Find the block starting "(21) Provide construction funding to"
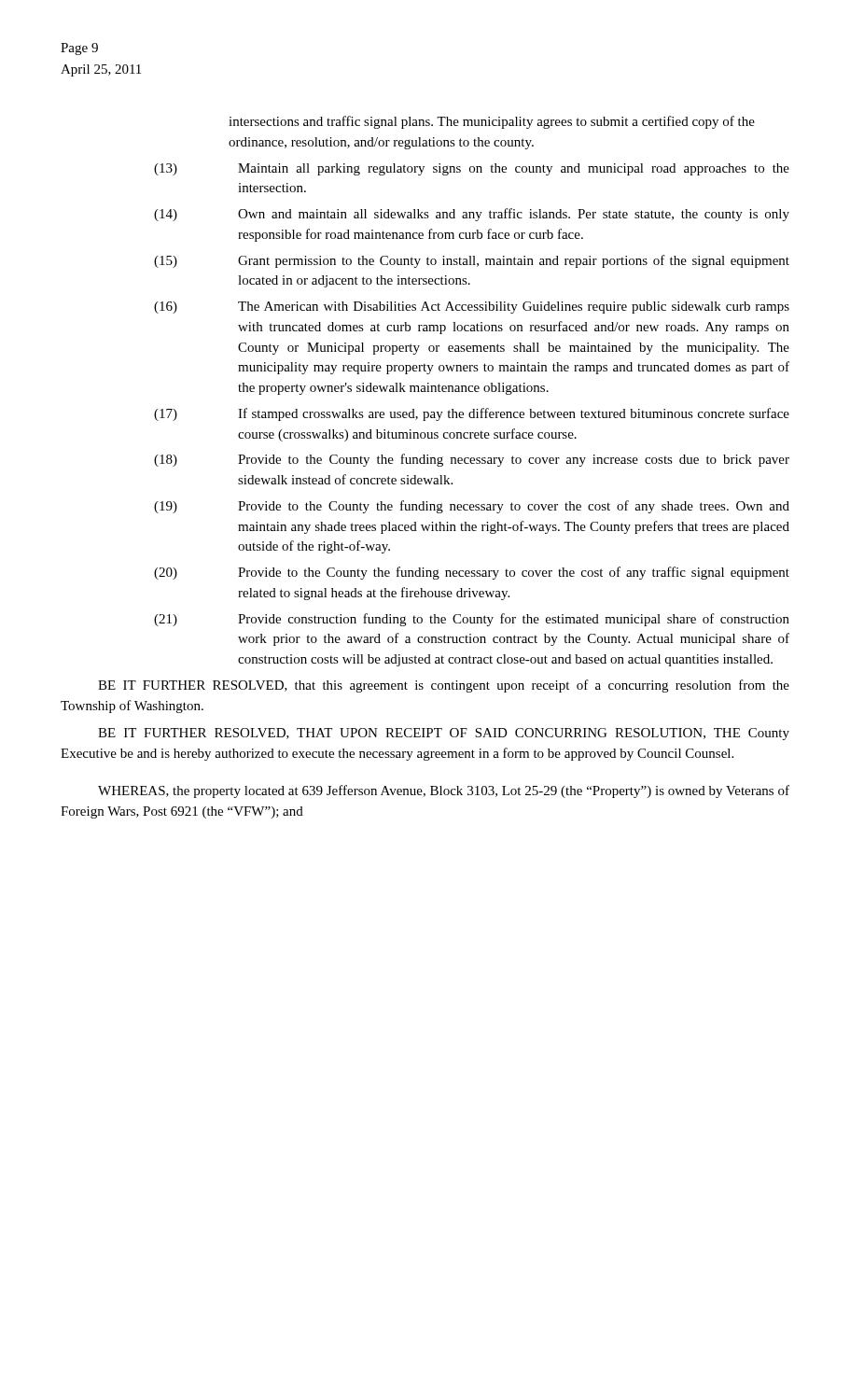Screen dimensions: 1400x850 coord(472,639)
